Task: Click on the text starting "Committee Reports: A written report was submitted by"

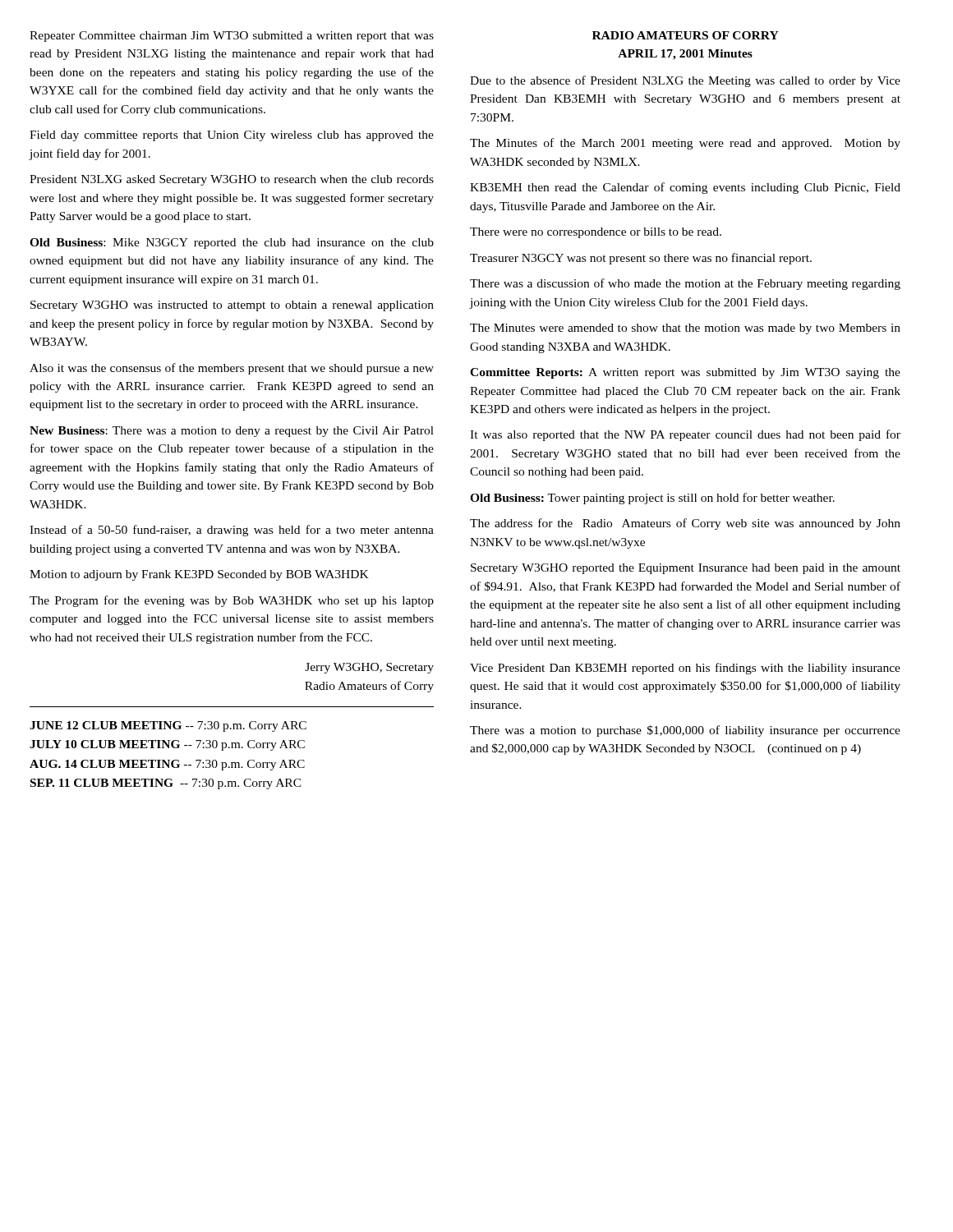Action: [x=685, y=391]
